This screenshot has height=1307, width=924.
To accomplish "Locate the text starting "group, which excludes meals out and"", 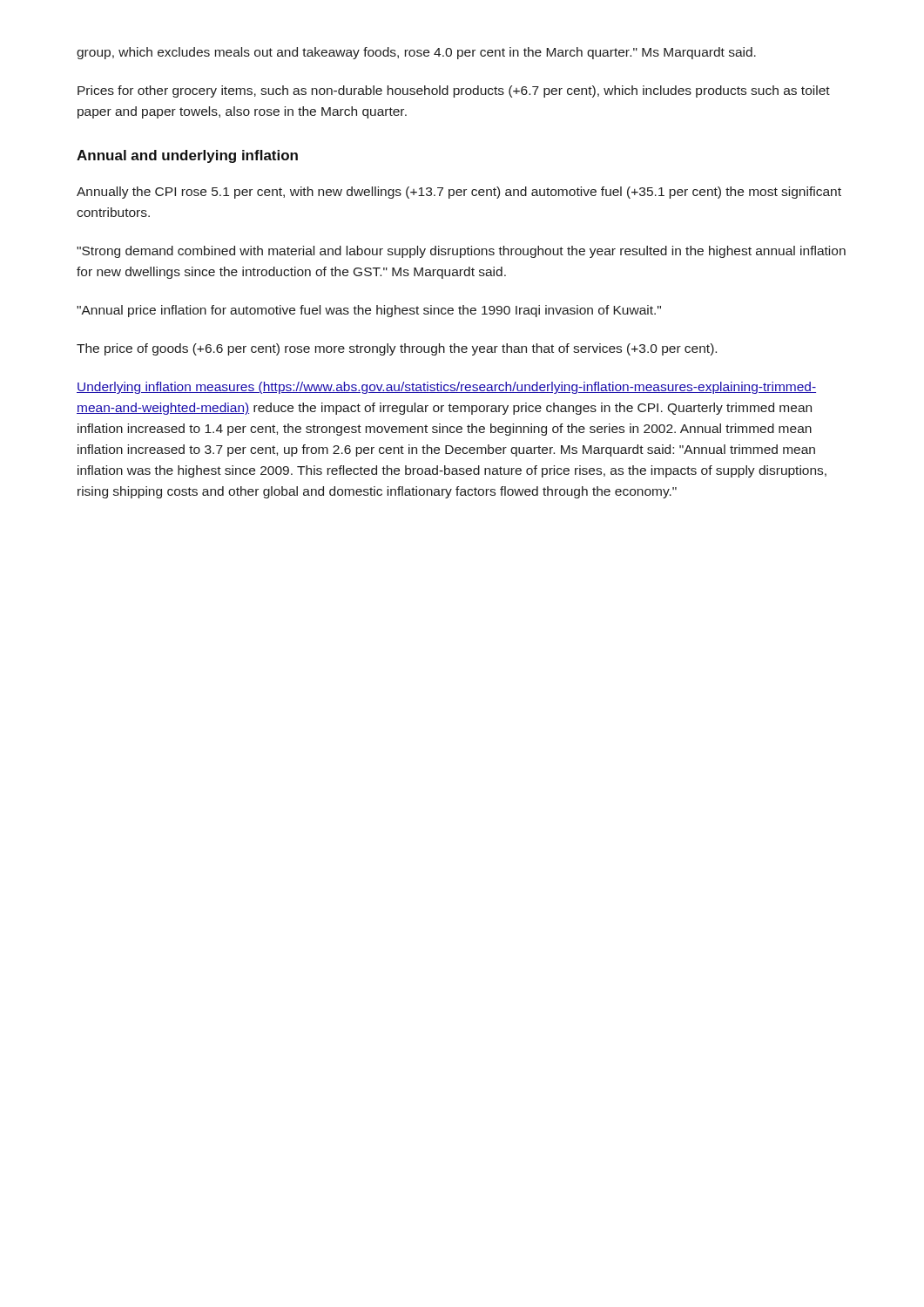I will (417, 52).
